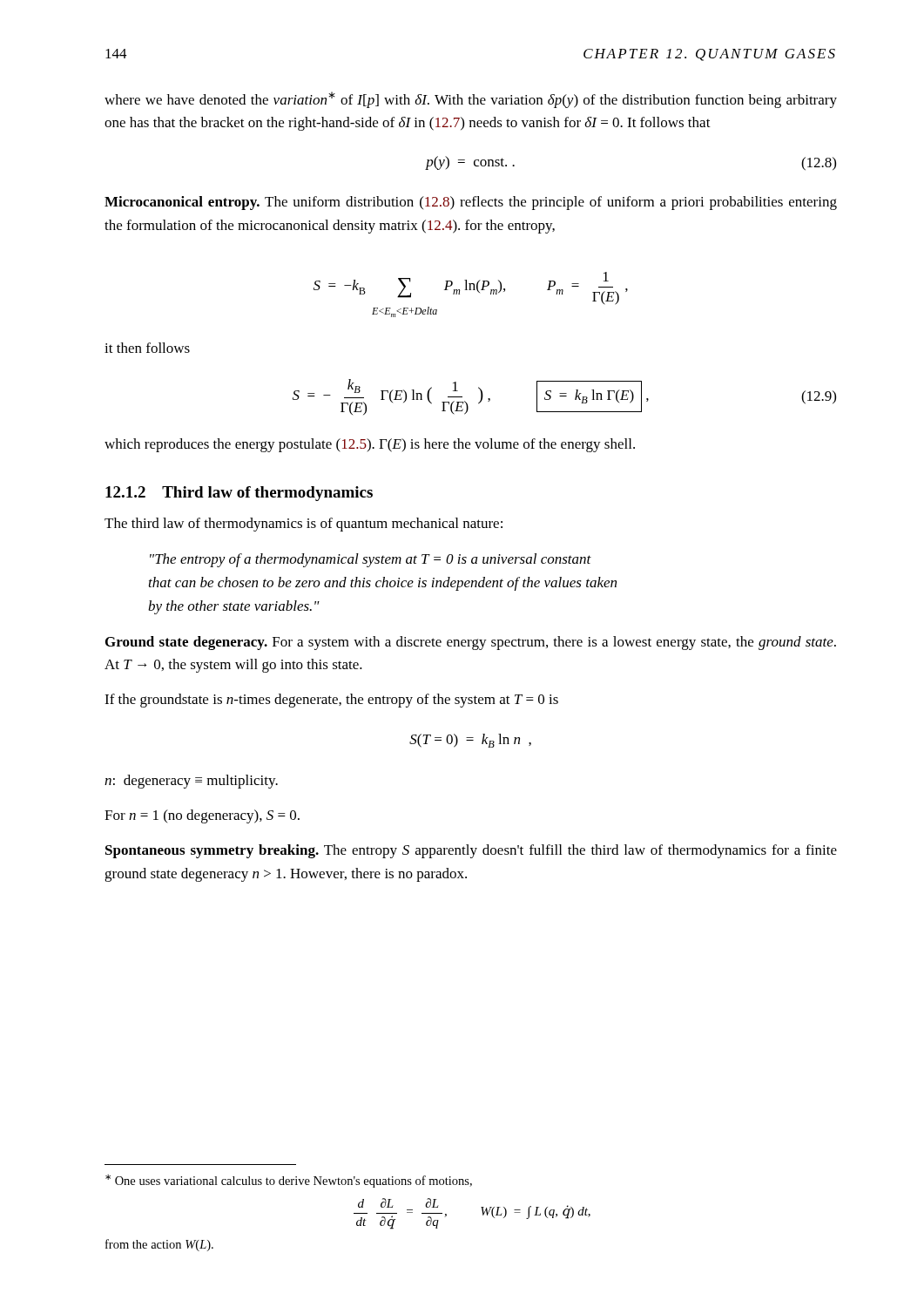Navigate to the element starting "S(T = 0) = kB ln n"
The height and width of the screenshot is (1307, 924).
pyautogui.click(x=471, y=740)
